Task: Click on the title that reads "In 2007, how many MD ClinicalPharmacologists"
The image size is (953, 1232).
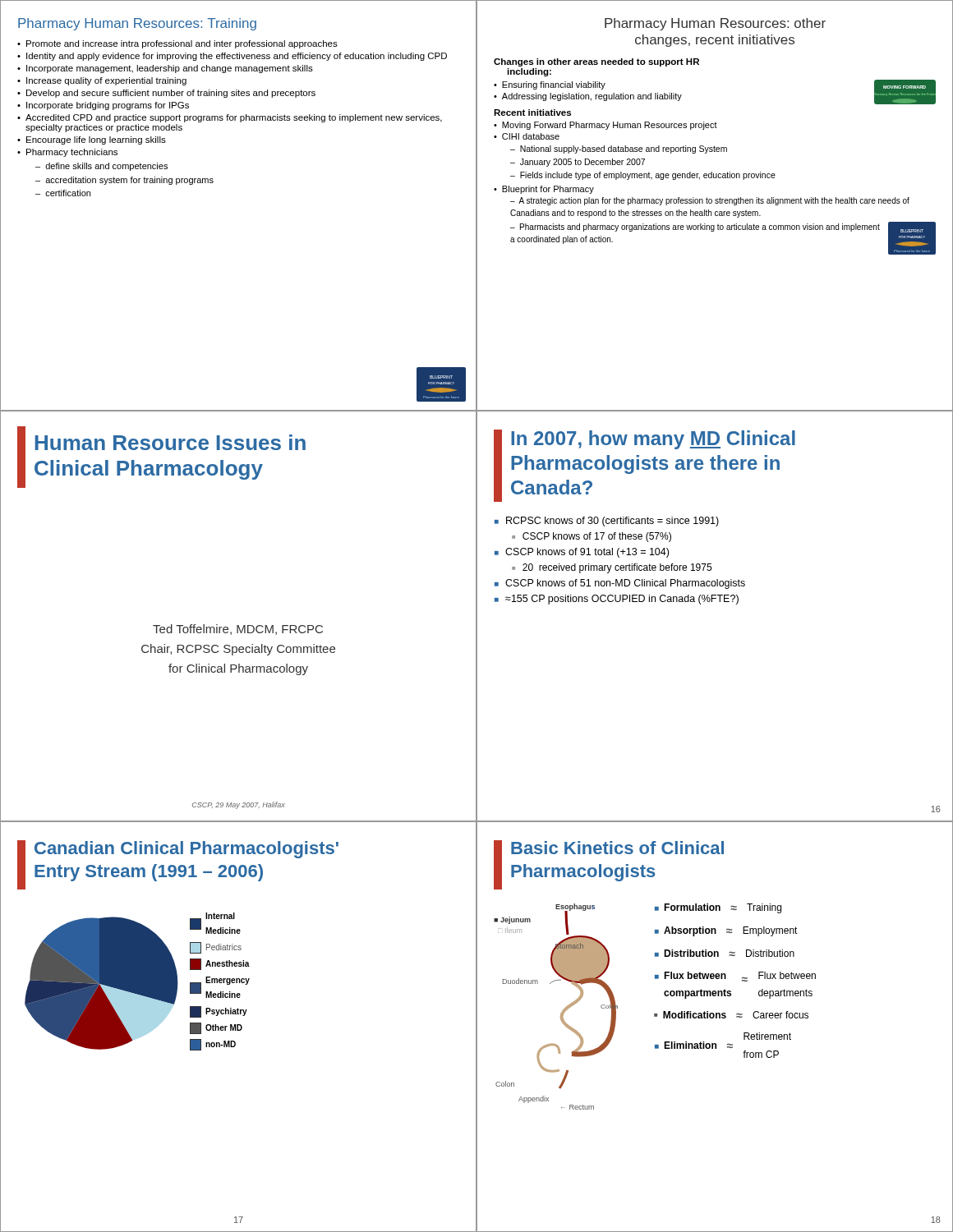Action: point(653,463)
